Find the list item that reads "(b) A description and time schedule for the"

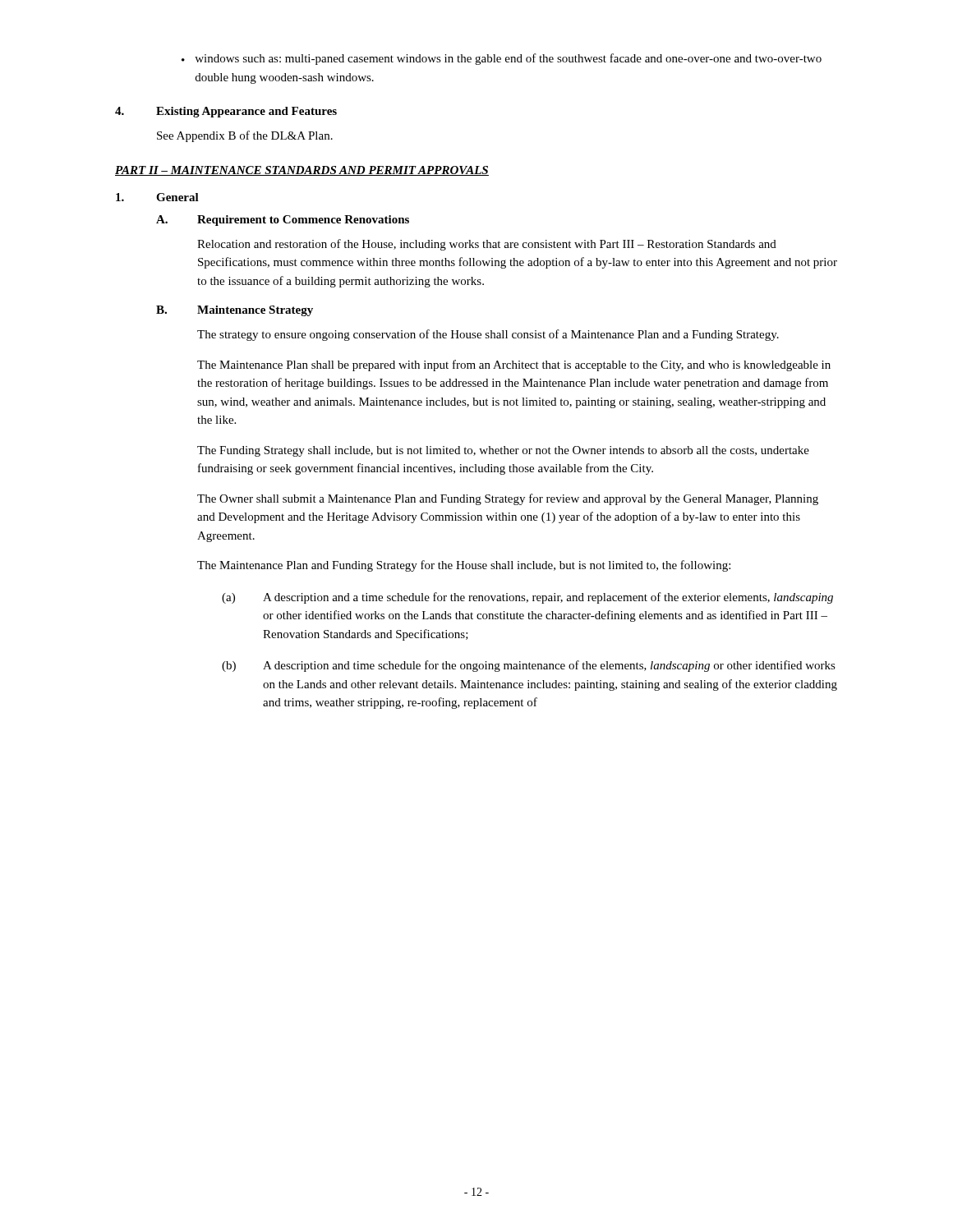pos(530,684)
